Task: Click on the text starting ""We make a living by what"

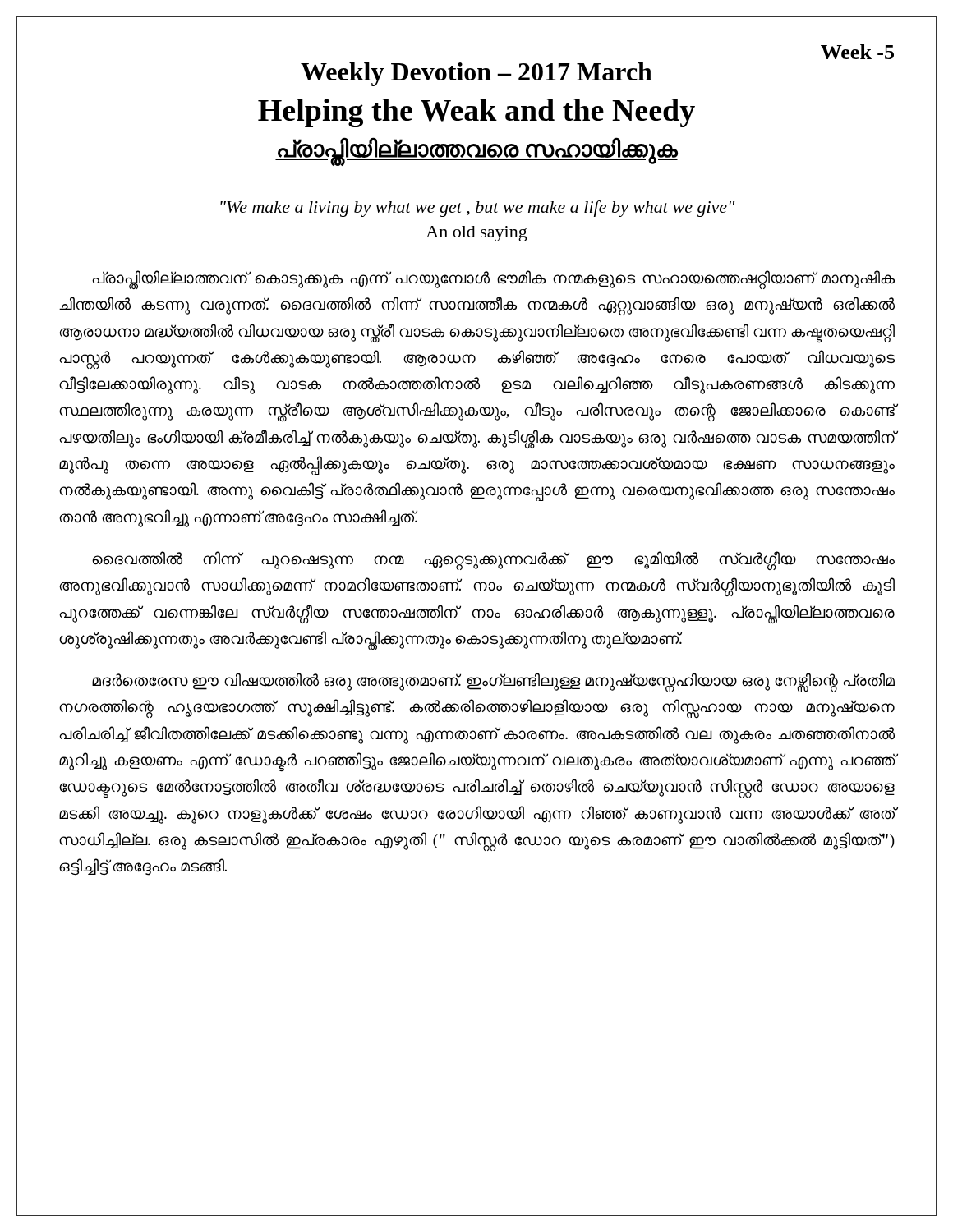Action: [476, 219]
